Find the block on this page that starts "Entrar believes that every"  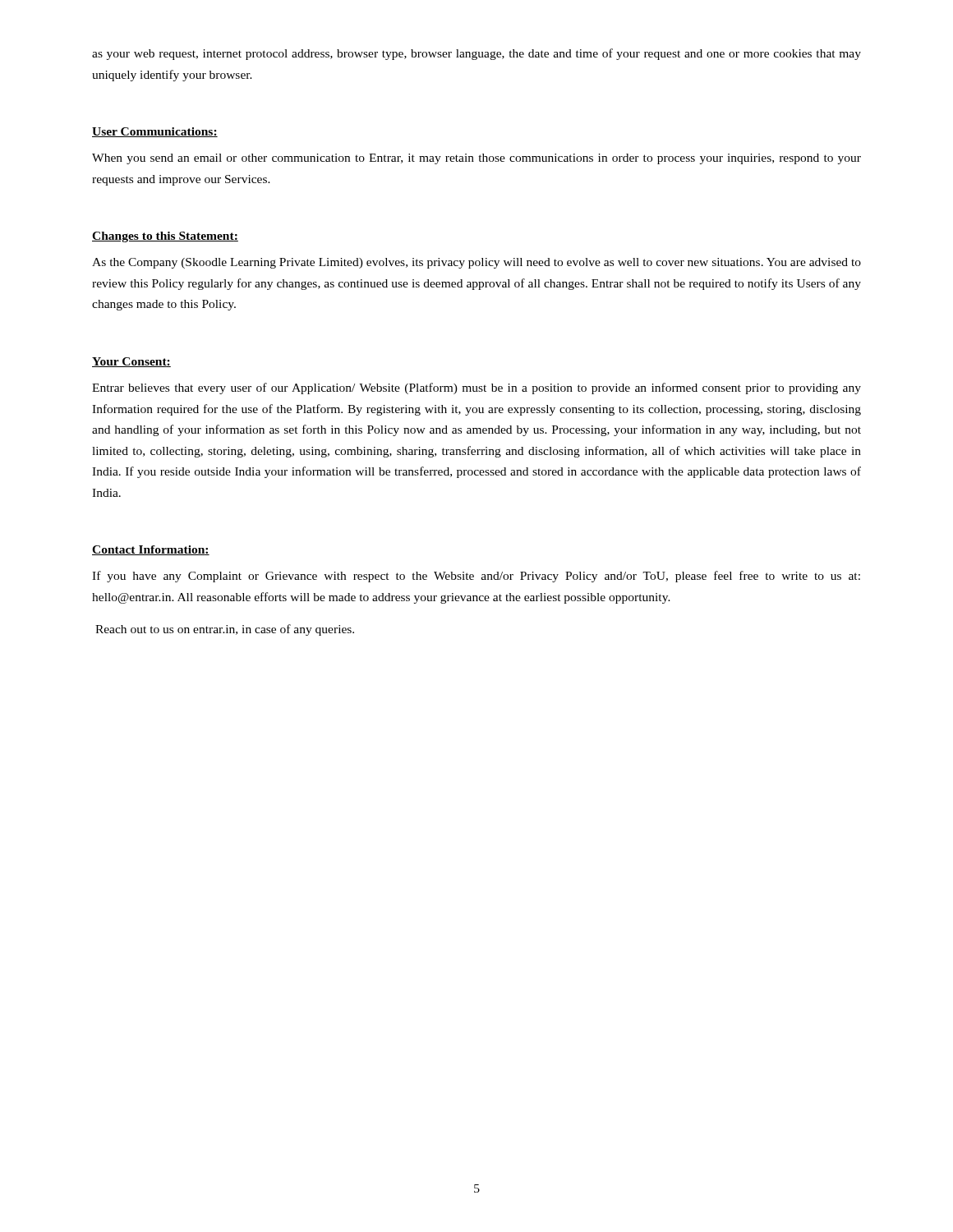pos(476,440)
